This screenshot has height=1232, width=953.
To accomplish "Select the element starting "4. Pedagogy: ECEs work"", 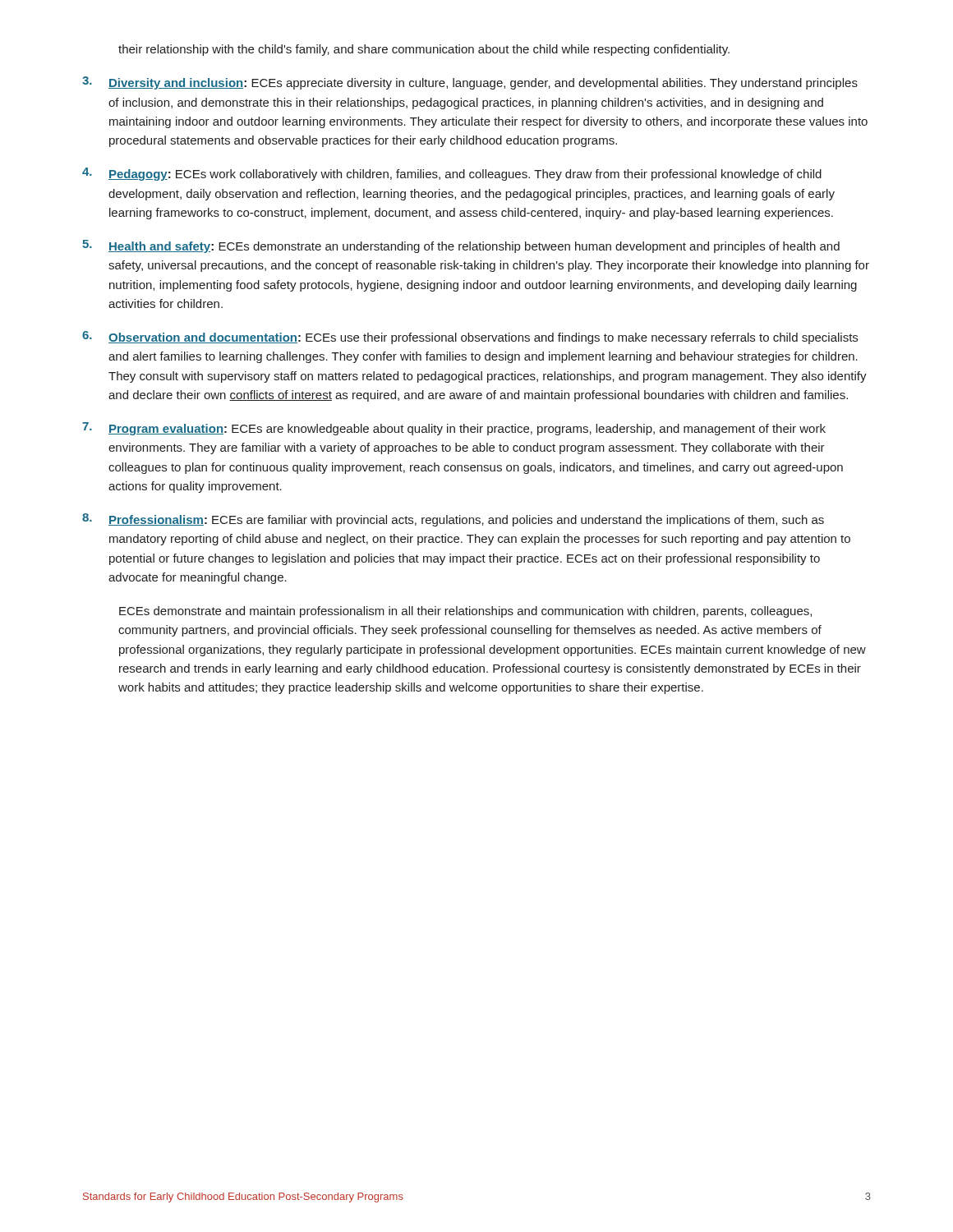I will (476, 193).
